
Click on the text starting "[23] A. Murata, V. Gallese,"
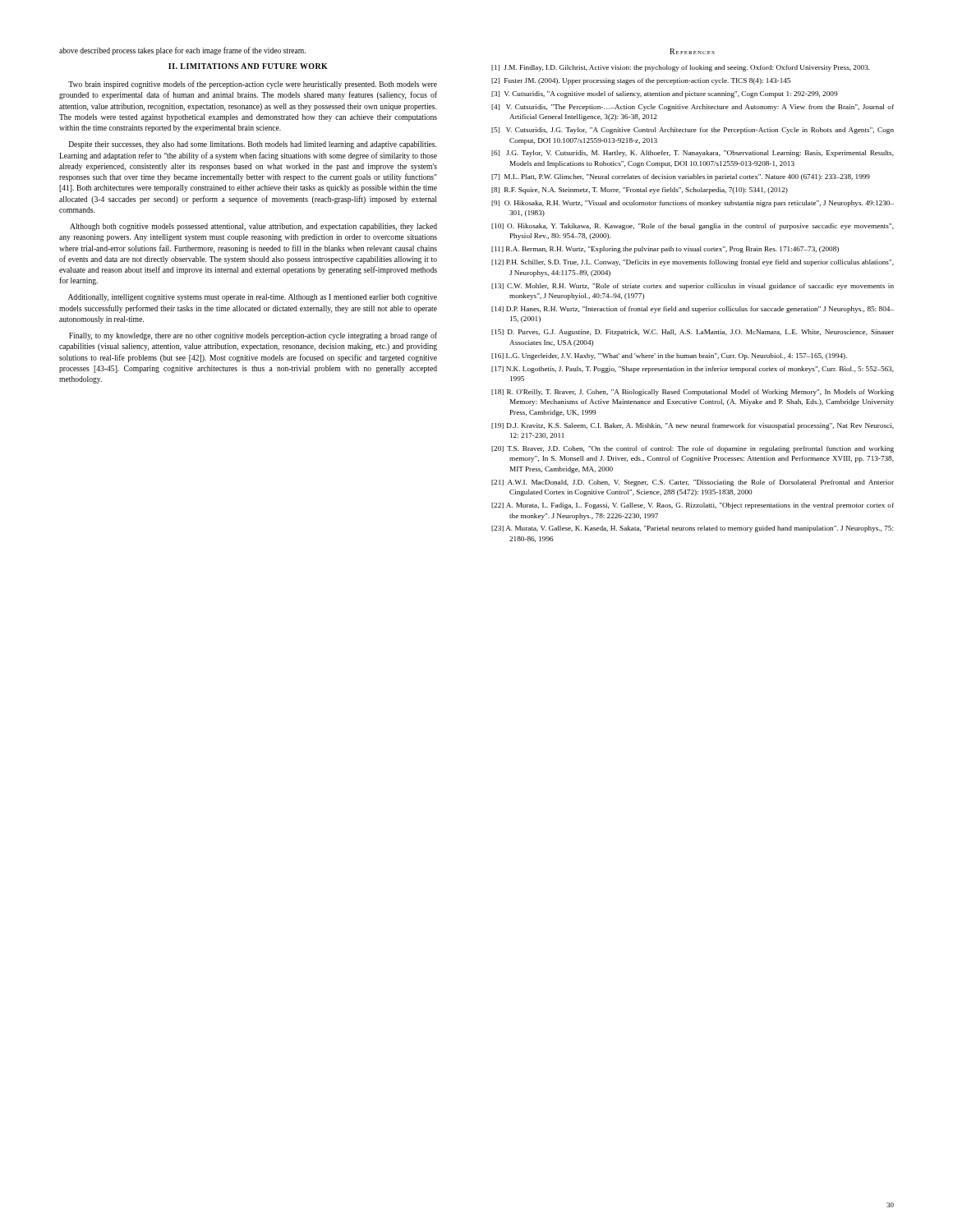coord(693,534)
